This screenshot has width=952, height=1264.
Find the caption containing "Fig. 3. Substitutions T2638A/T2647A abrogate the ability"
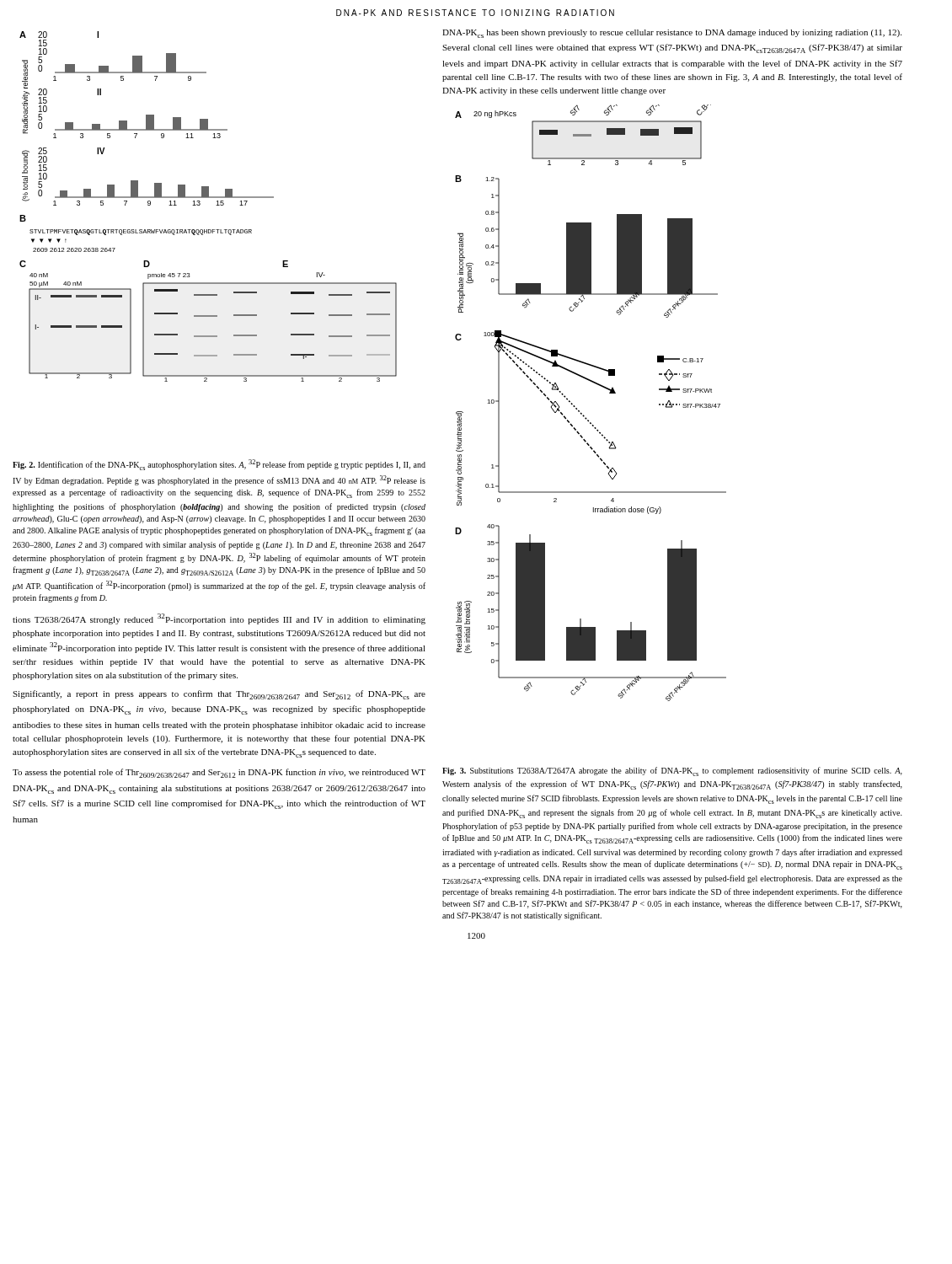tap(672, 843)
